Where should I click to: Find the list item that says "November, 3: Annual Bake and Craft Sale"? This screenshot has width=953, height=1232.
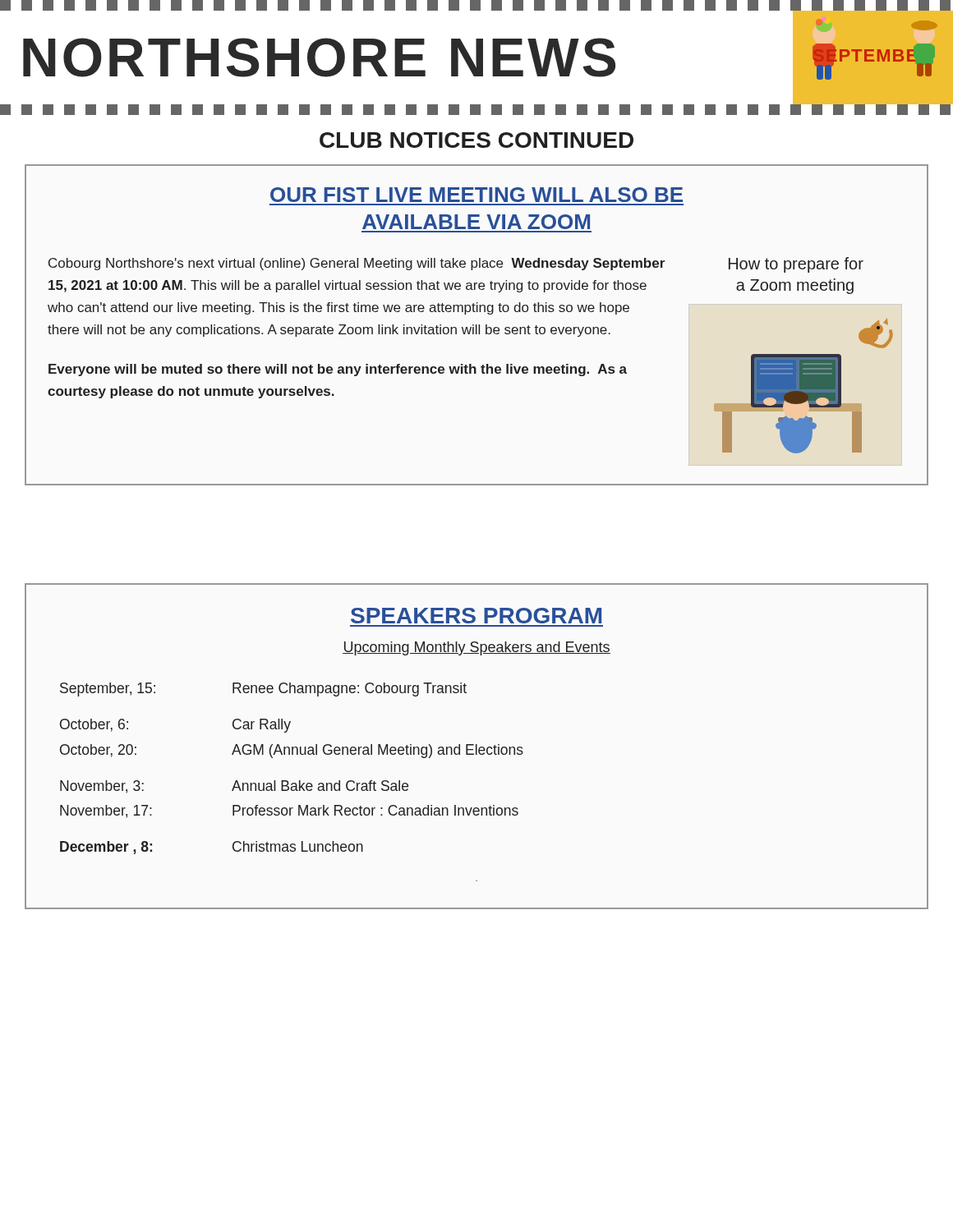click(234, 786)
